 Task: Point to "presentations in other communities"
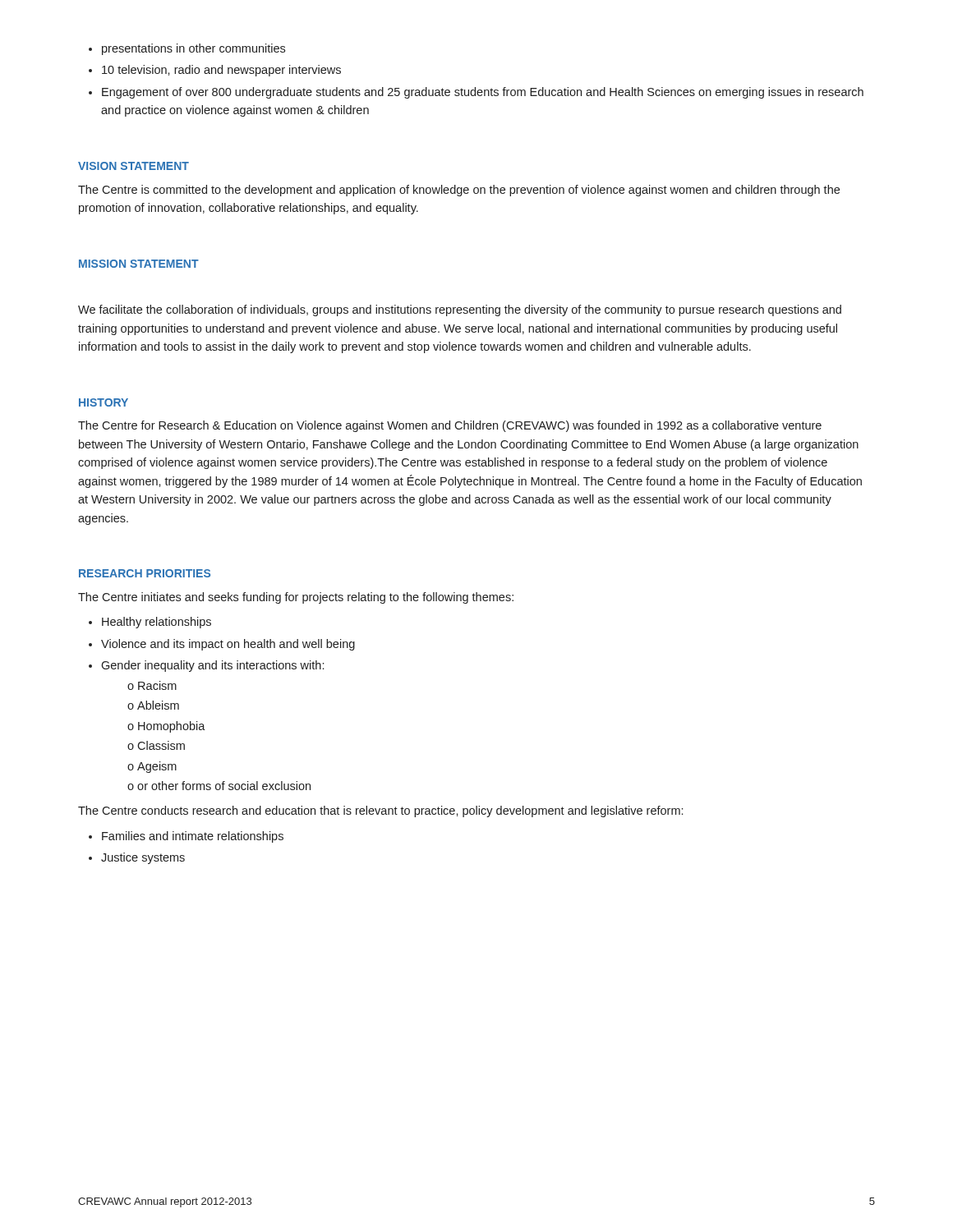point(193,49)
